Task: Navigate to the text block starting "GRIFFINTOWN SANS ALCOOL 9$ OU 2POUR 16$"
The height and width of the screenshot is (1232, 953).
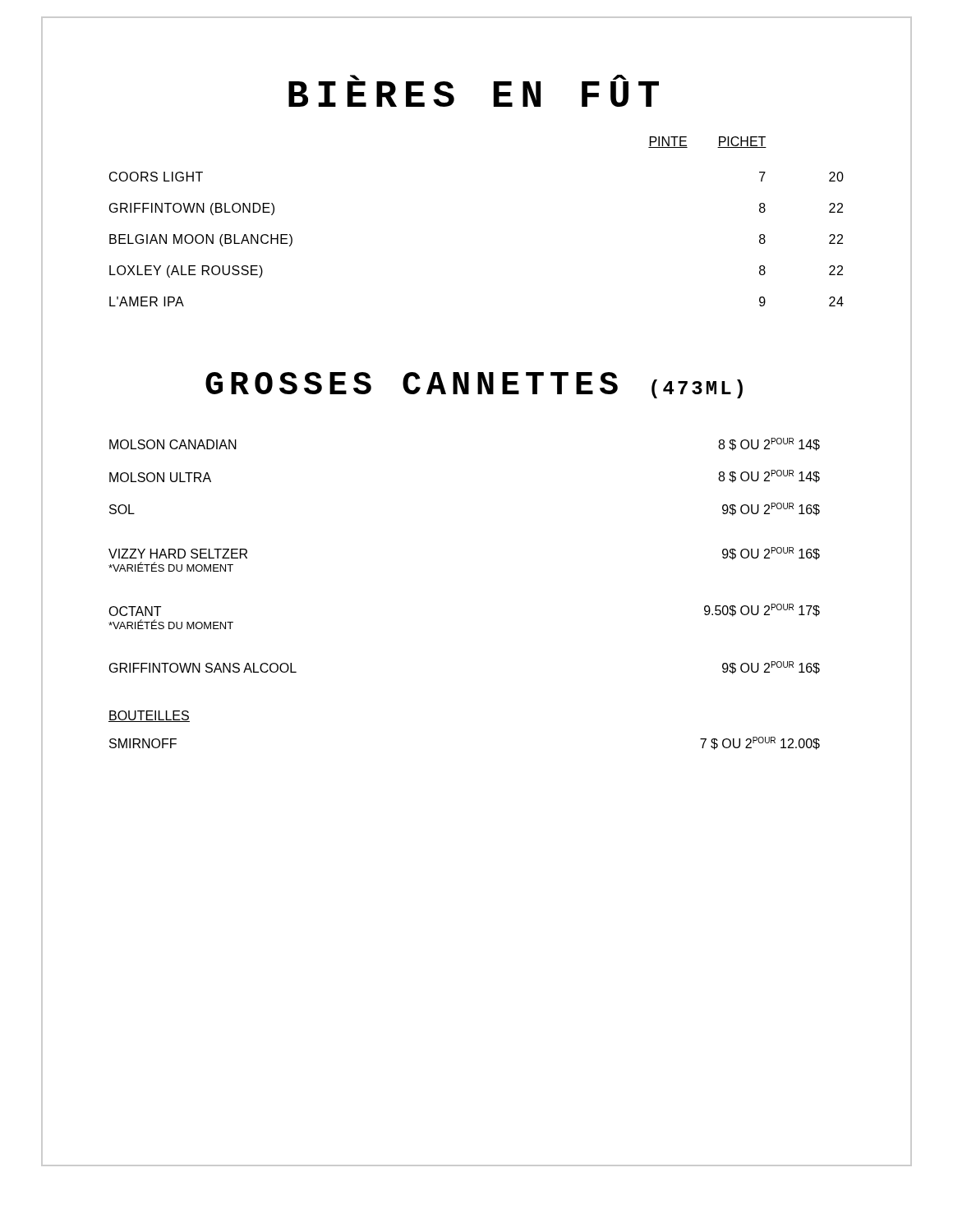Action: point(209,667)
